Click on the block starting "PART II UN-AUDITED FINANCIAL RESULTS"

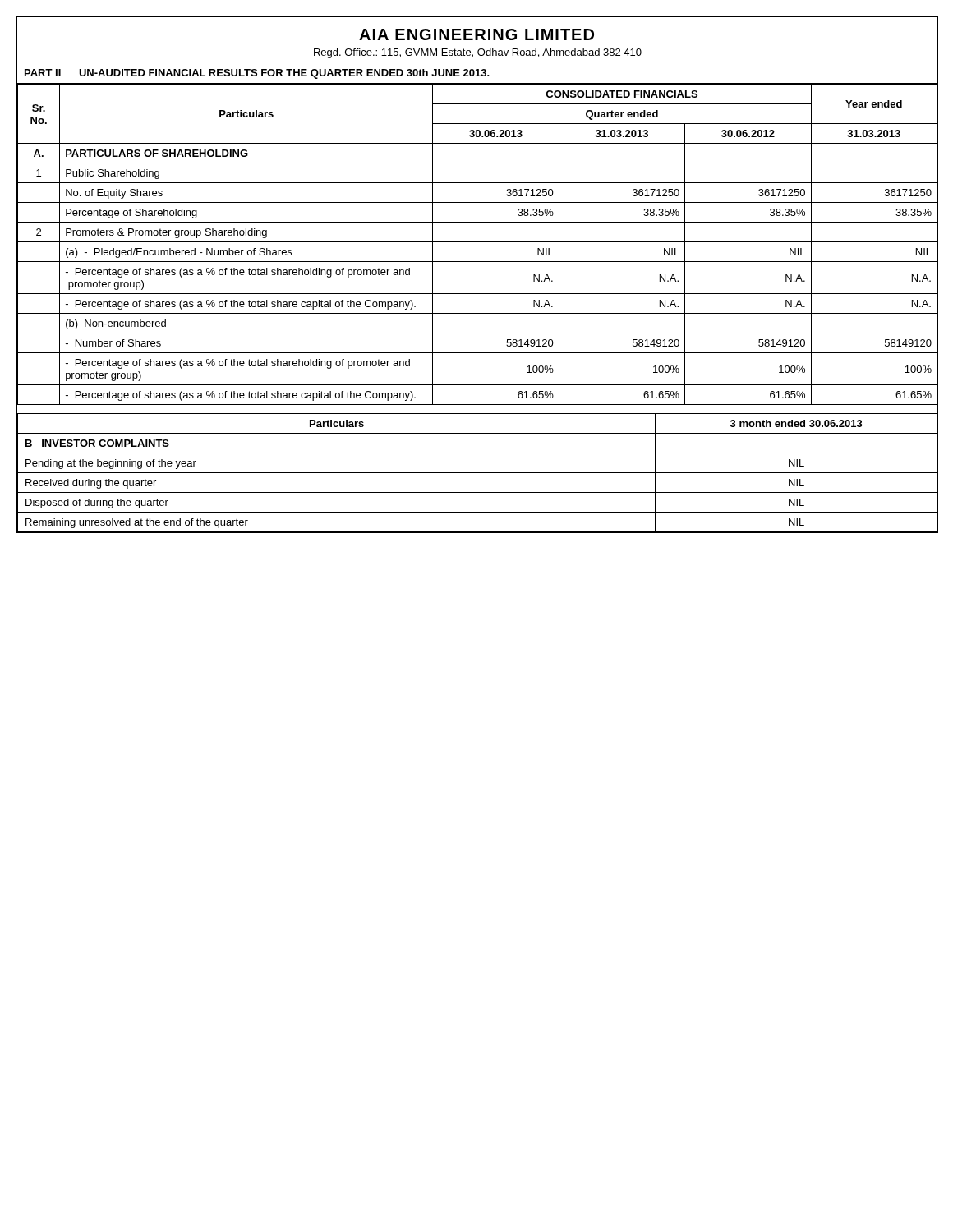point(257,73)
